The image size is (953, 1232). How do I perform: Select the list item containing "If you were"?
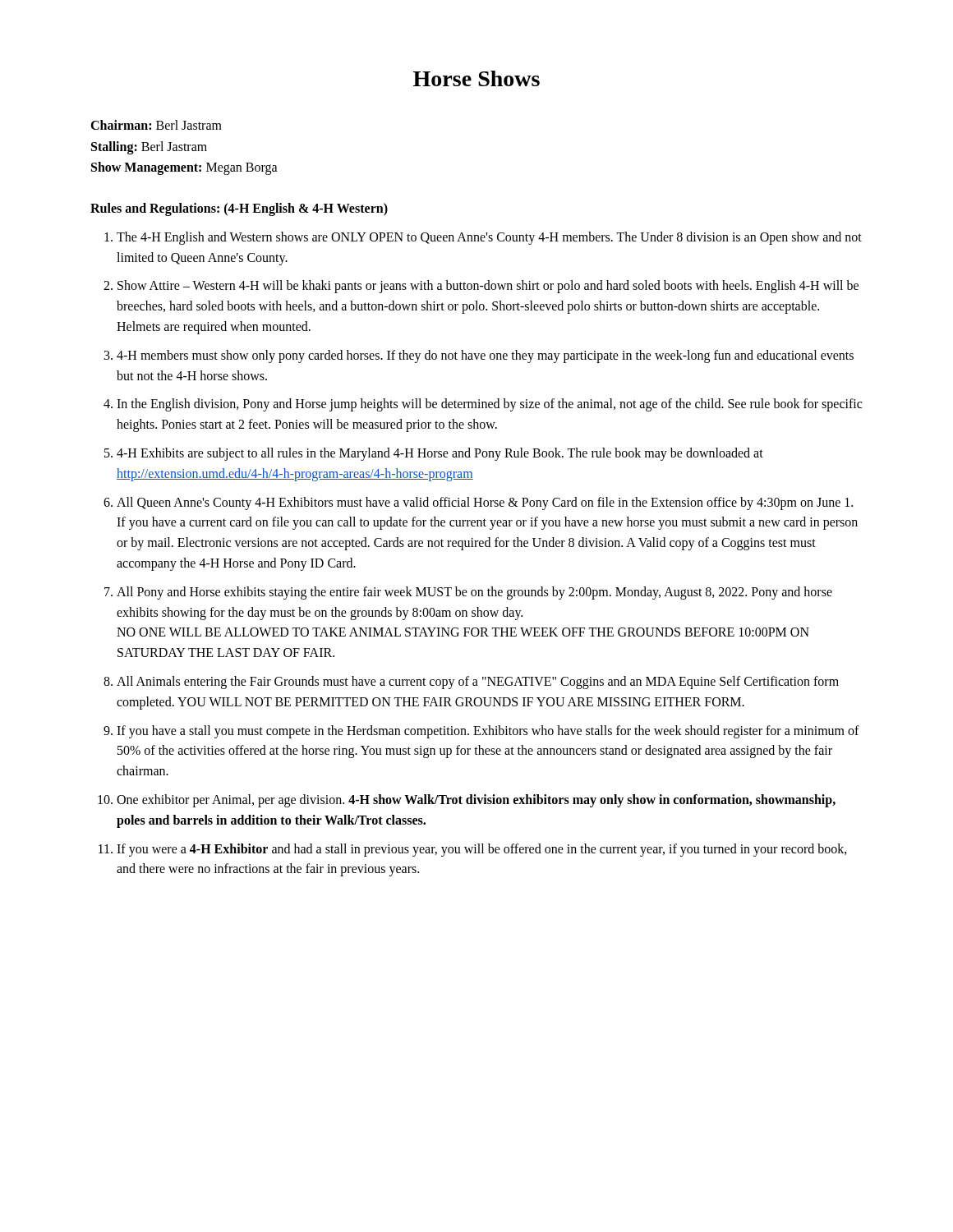pyautogui.click(x=482, y=859)
